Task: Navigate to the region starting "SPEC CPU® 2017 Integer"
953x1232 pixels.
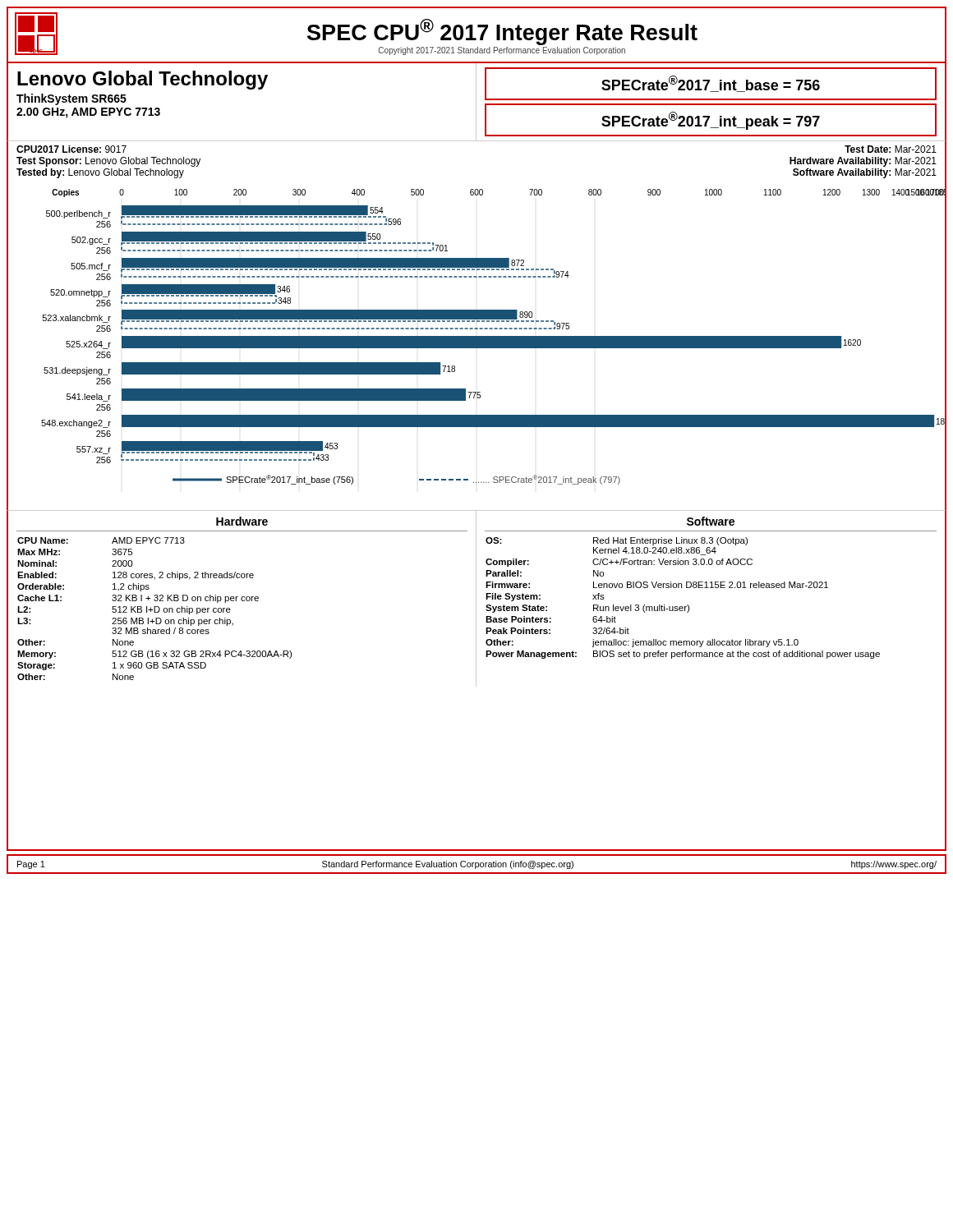Action: [x=502, y=30]
